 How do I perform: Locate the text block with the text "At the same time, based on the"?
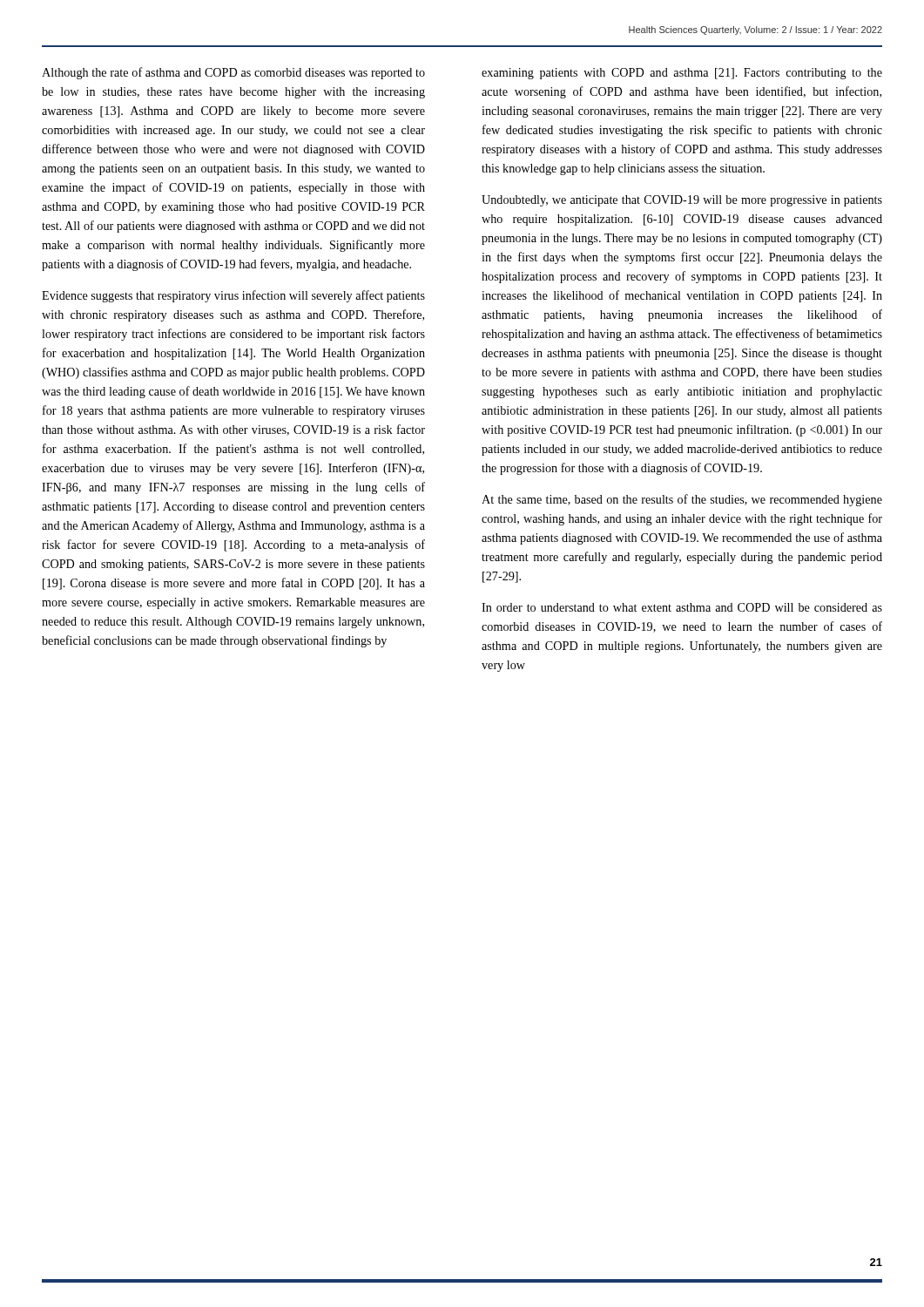point(682,538)
